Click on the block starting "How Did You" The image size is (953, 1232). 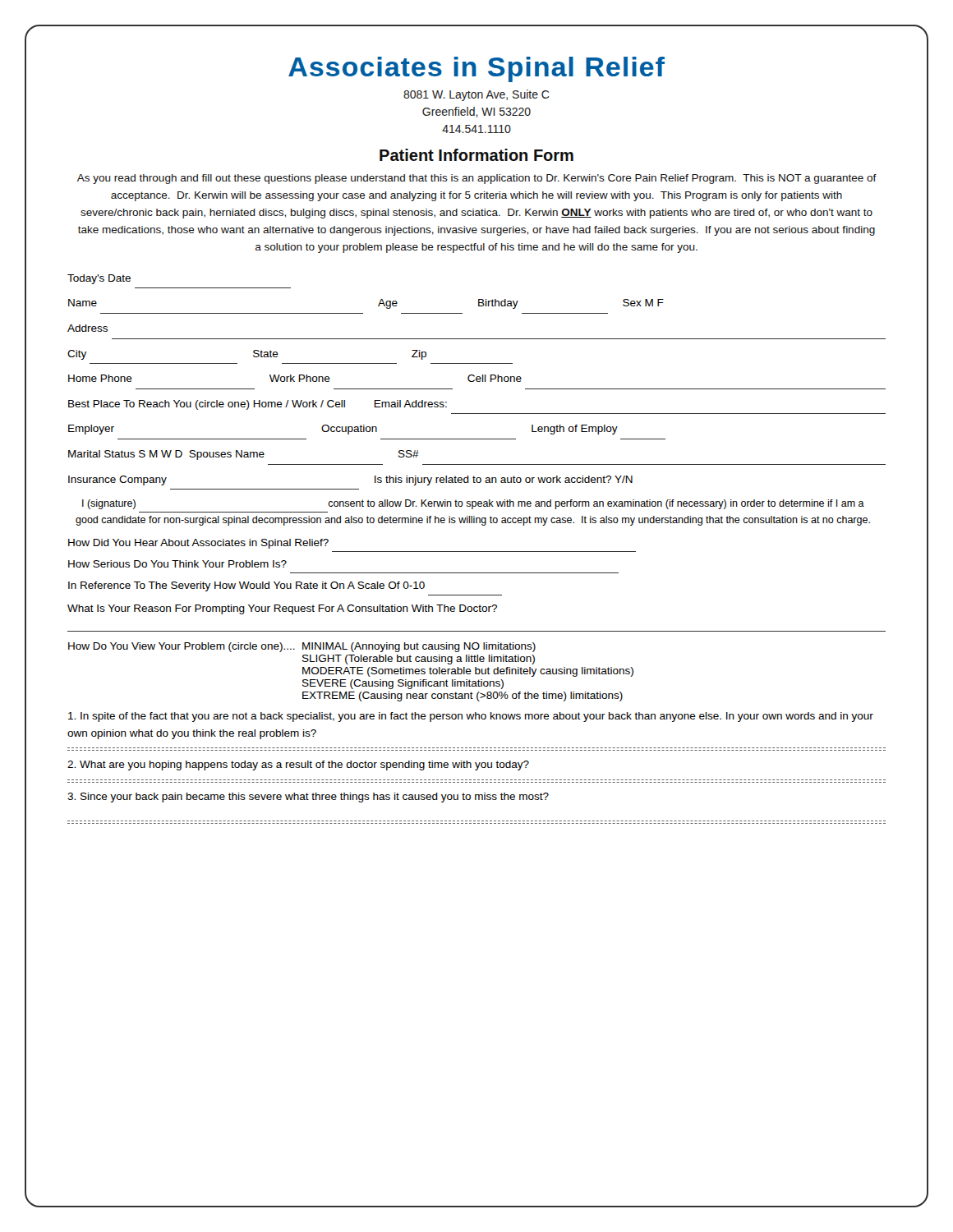click(476, 565)
